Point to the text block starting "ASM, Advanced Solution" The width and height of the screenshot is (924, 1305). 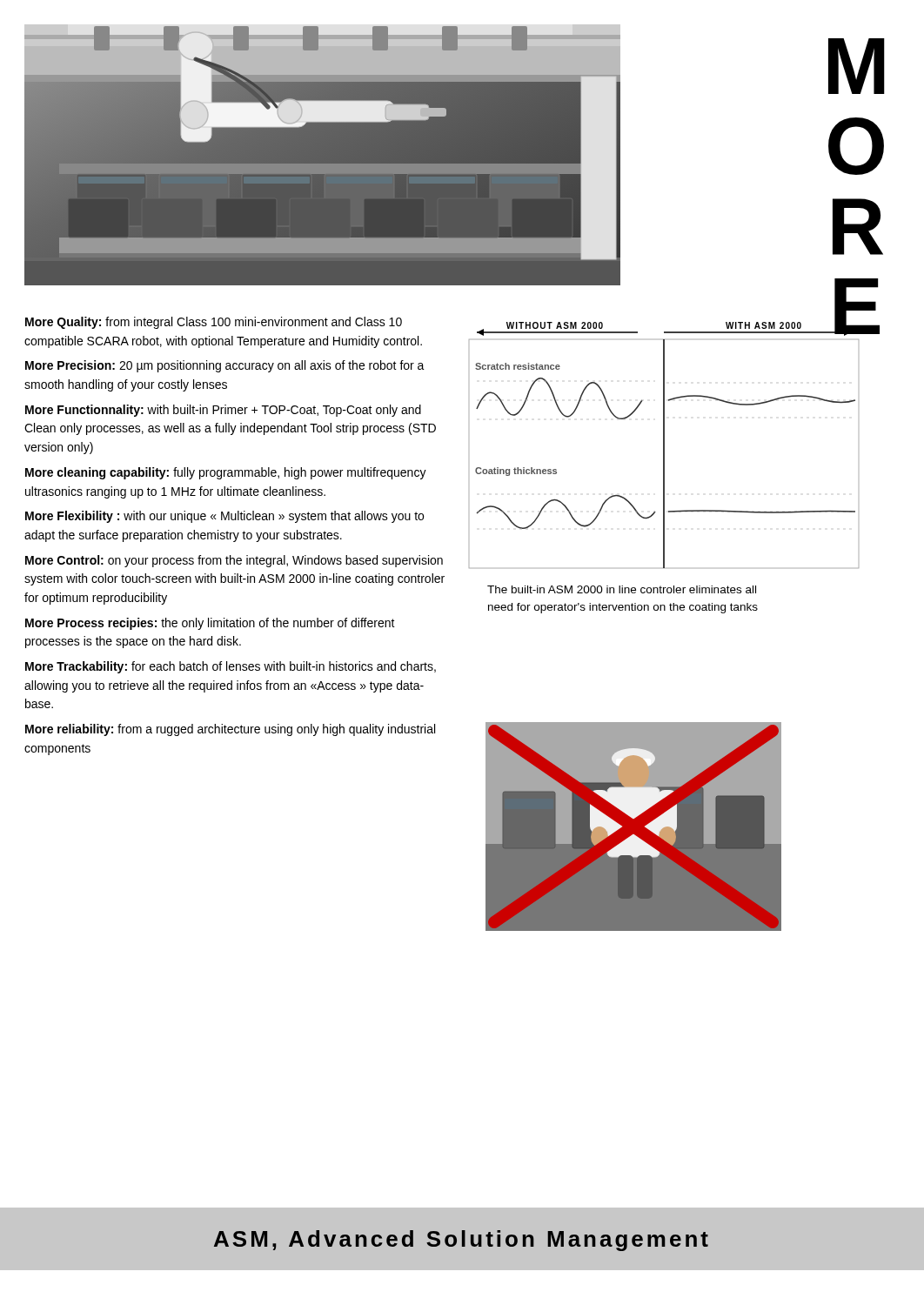coord(462,1239)
